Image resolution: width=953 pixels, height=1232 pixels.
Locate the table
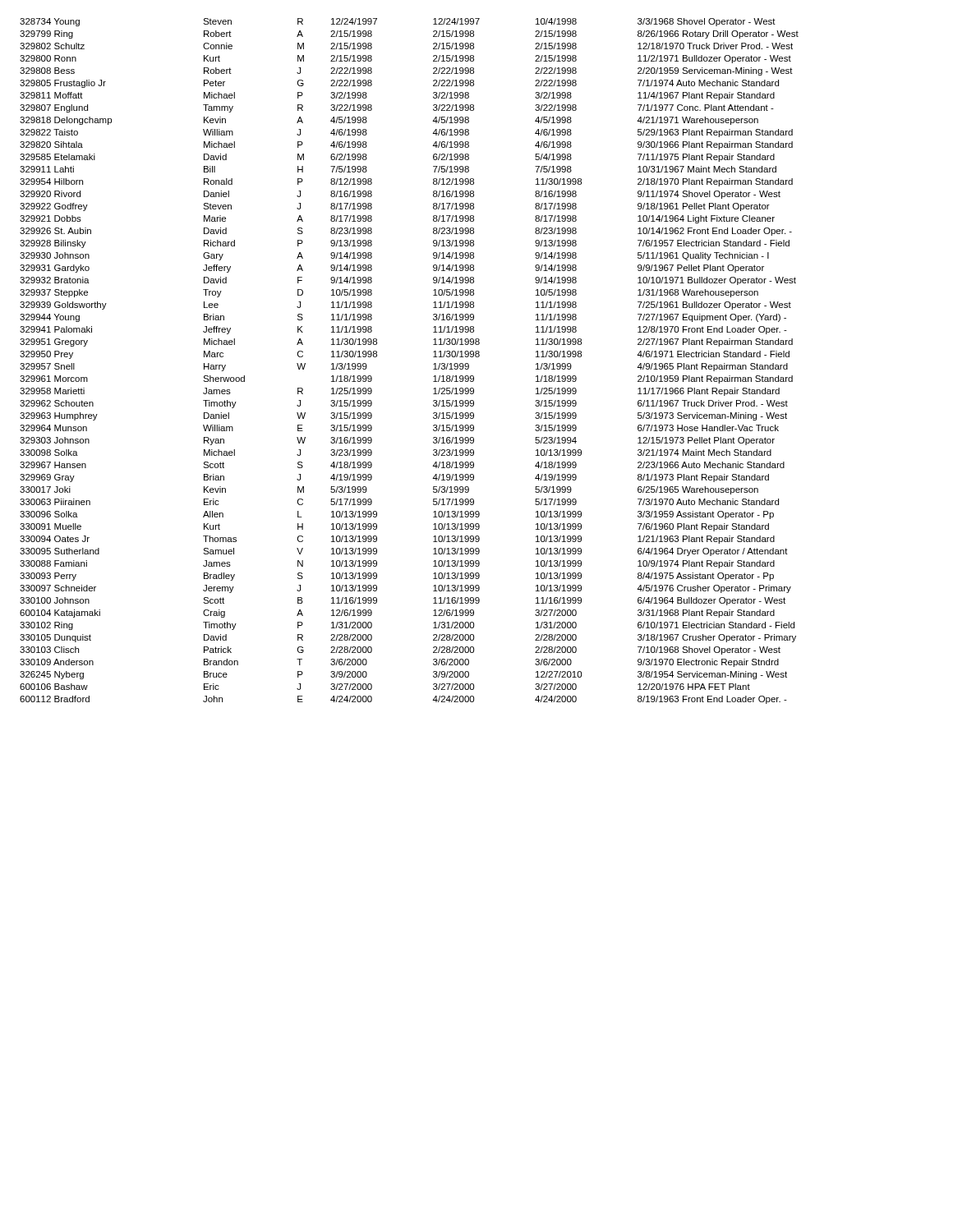pyautogui.click(x=476, y=360)
